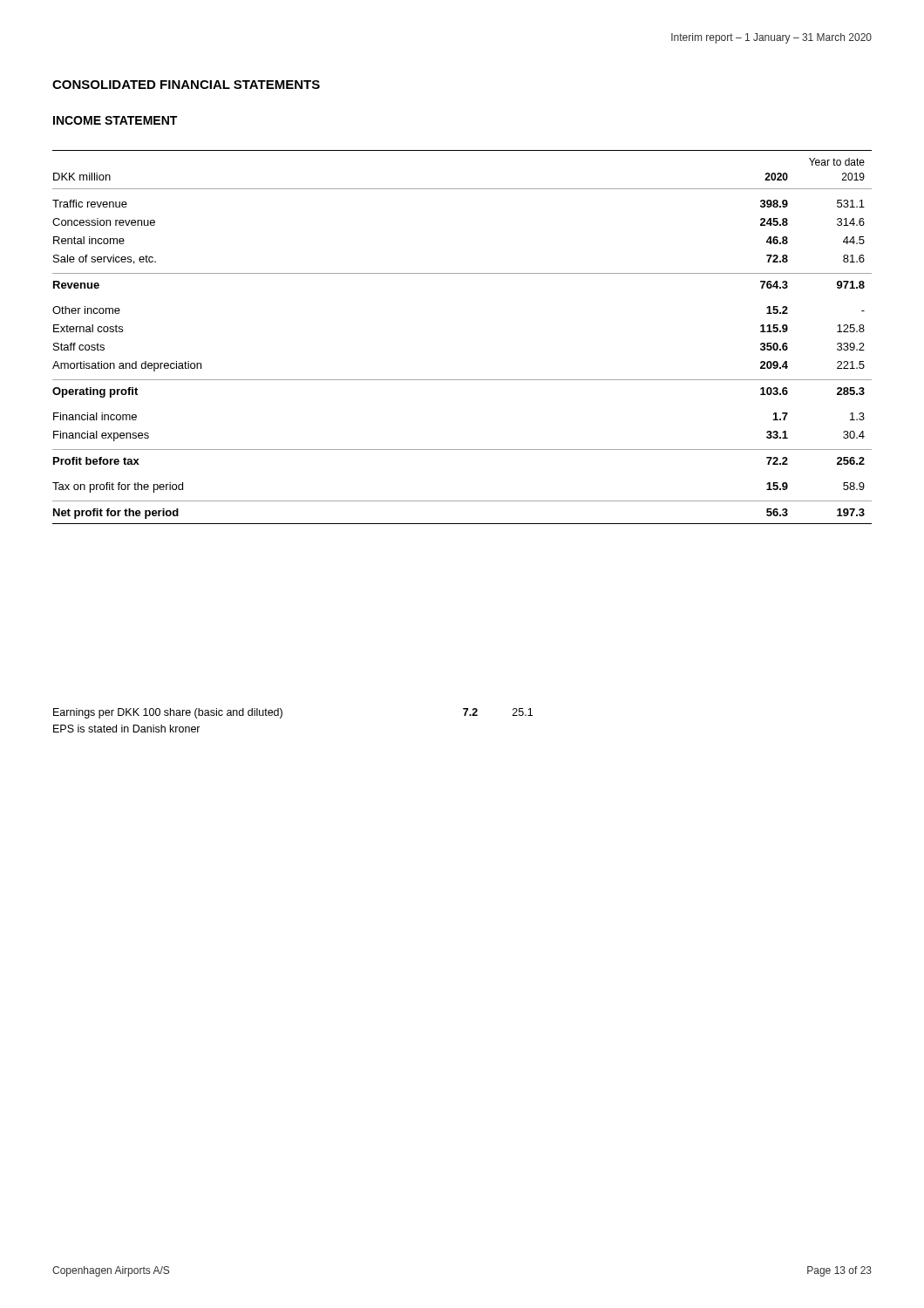Click where it says "CONSOLIDATED FINANCIAL STATEMENTS"
This screenshot has width=924, height=1308.
point(186,84)
